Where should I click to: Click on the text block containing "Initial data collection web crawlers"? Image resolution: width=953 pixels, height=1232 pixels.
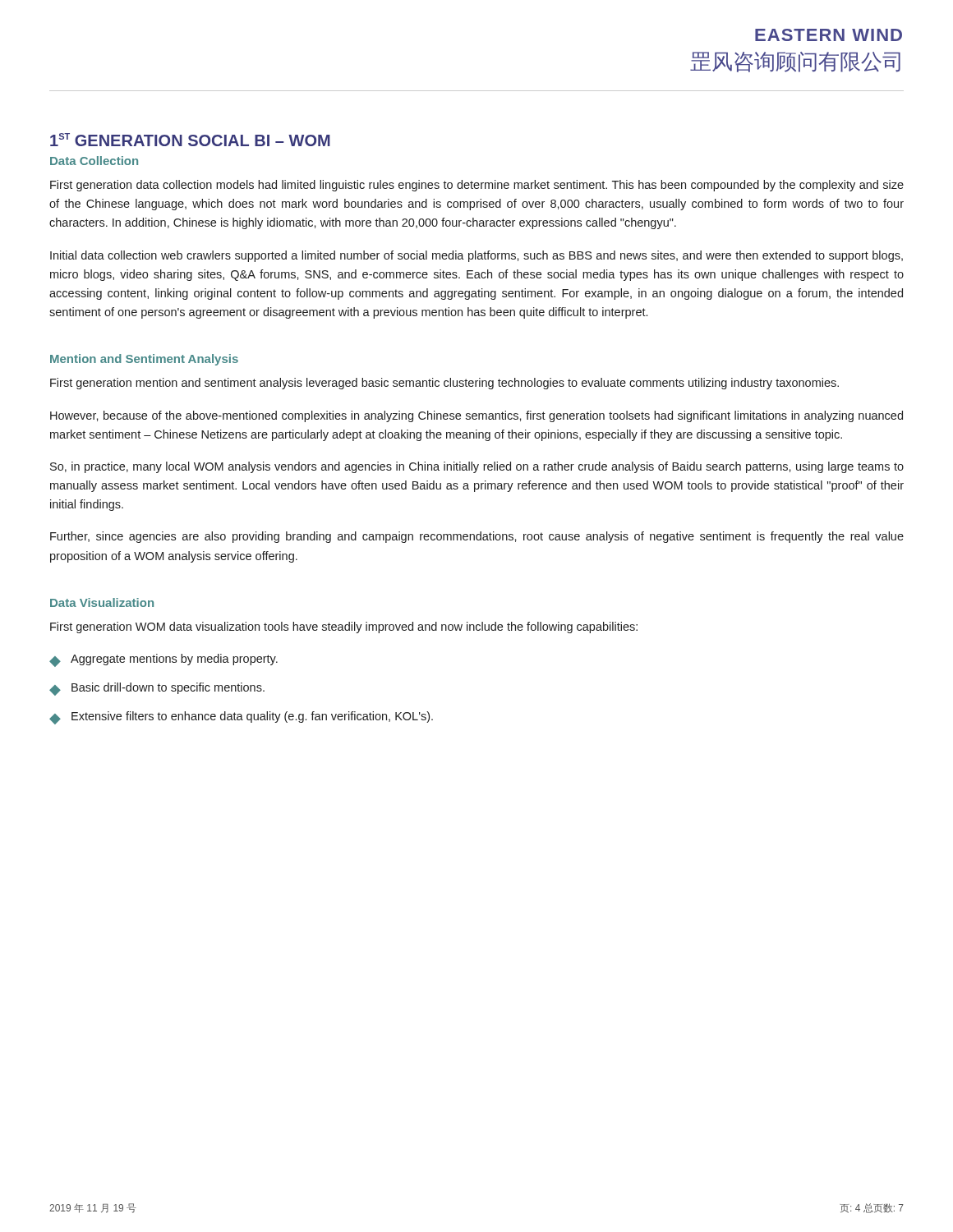tap(476, 284)
